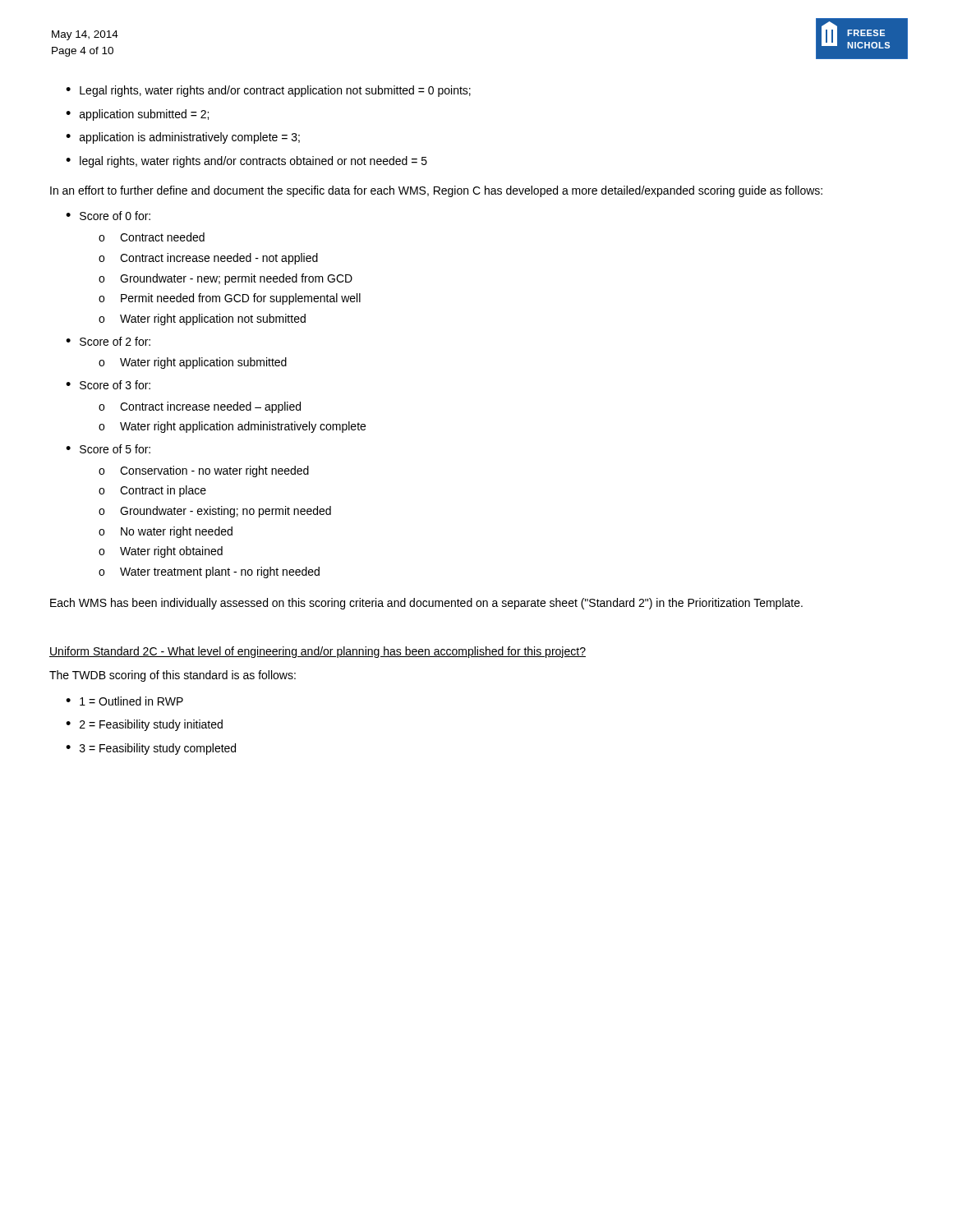The image size is (953, 1232).
Task: Locate the region starting "o Contract needed"
Action: (152, 238)
